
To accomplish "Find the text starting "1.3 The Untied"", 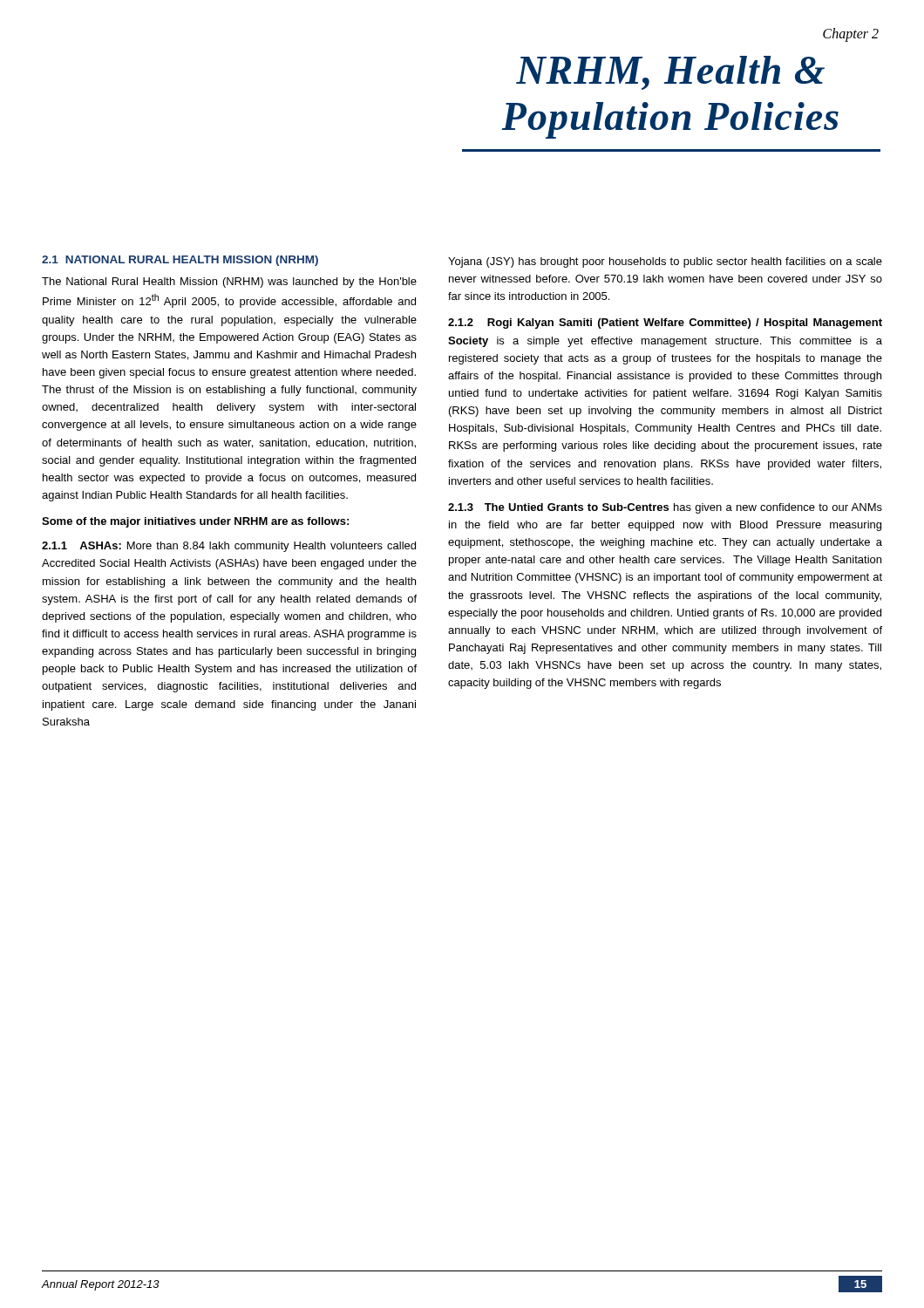I will tap(665, 595).
